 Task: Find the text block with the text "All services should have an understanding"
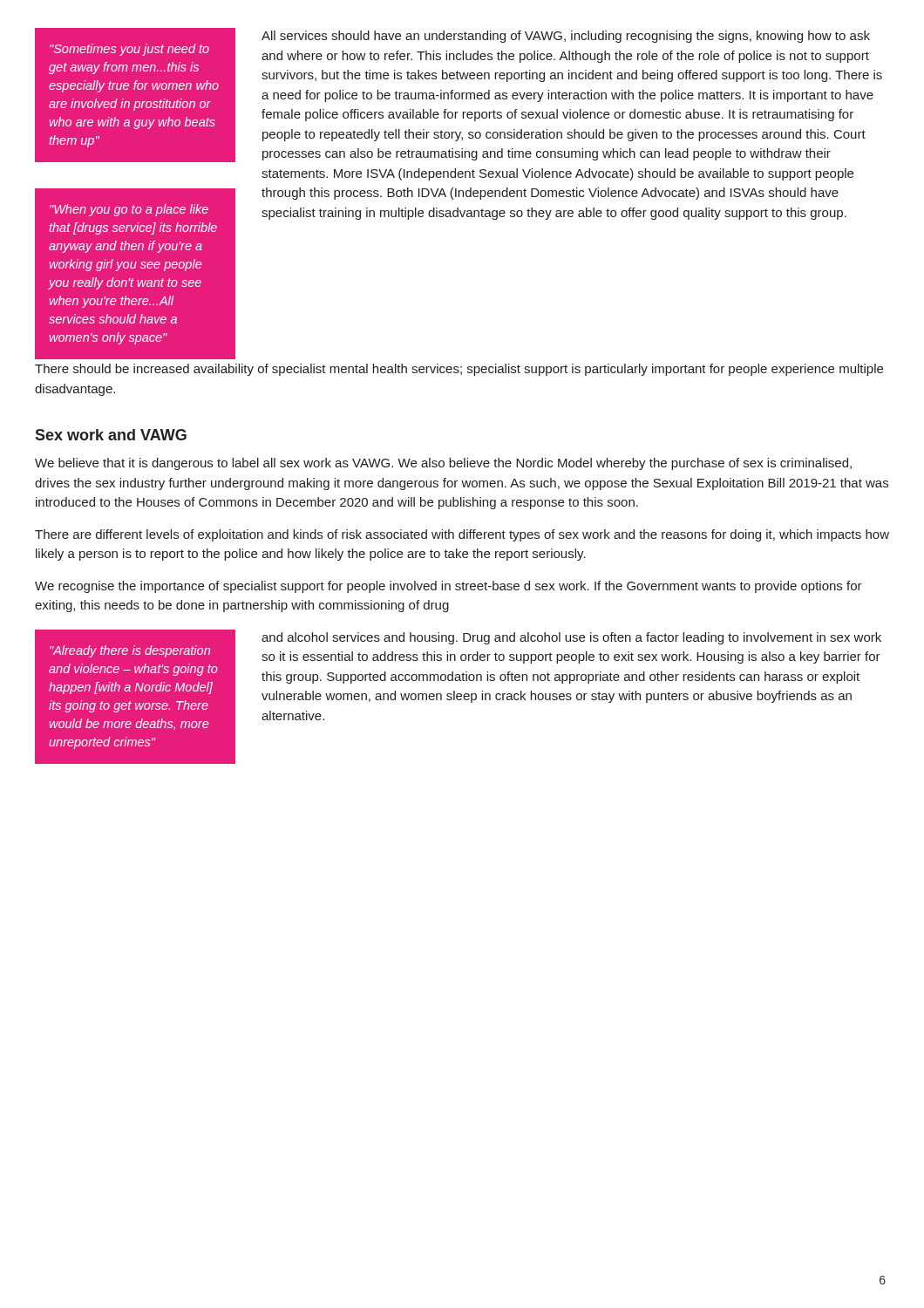pos(575,124)
